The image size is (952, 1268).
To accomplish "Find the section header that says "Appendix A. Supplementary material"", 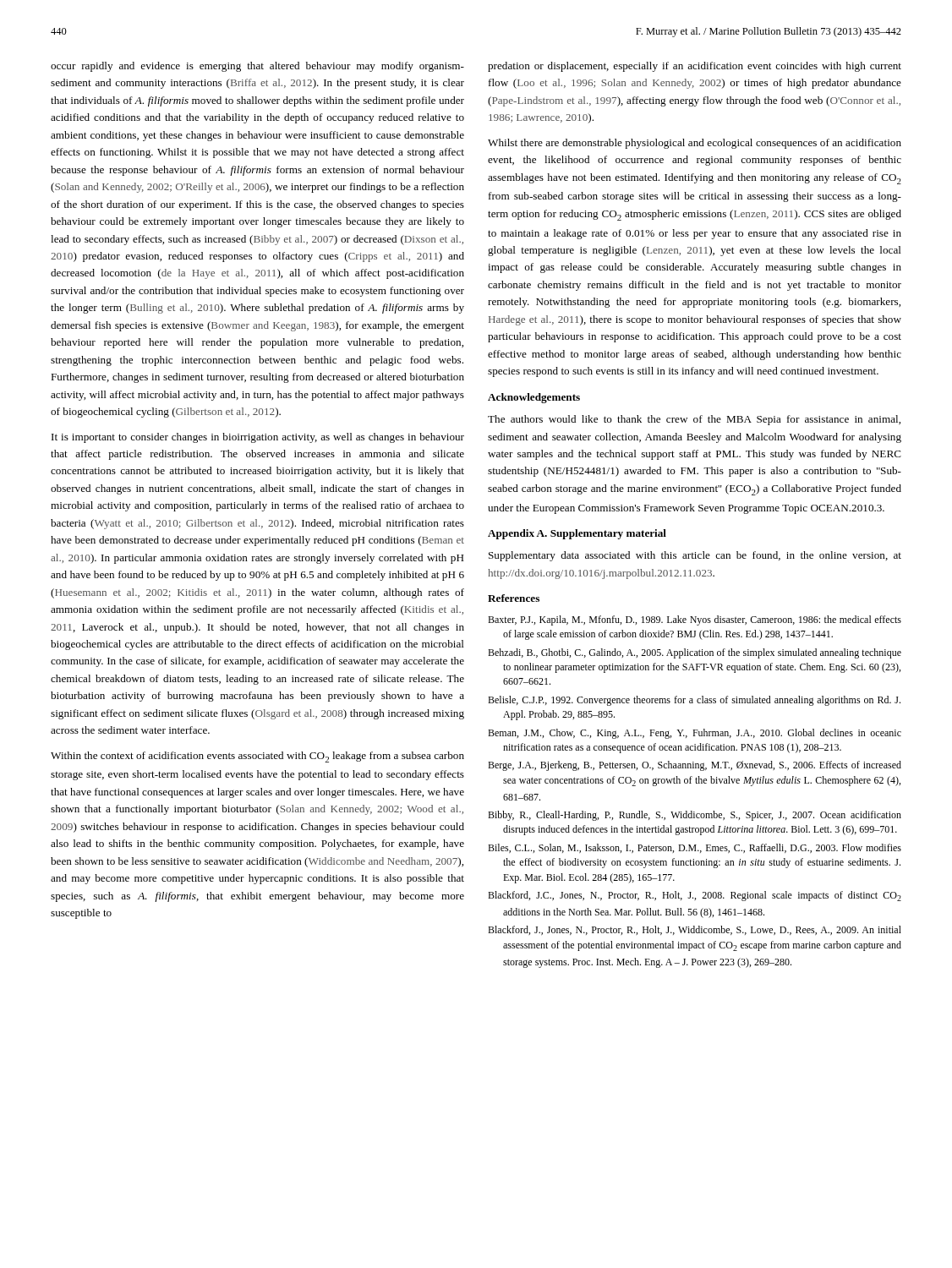I will [x=577, y=533].
